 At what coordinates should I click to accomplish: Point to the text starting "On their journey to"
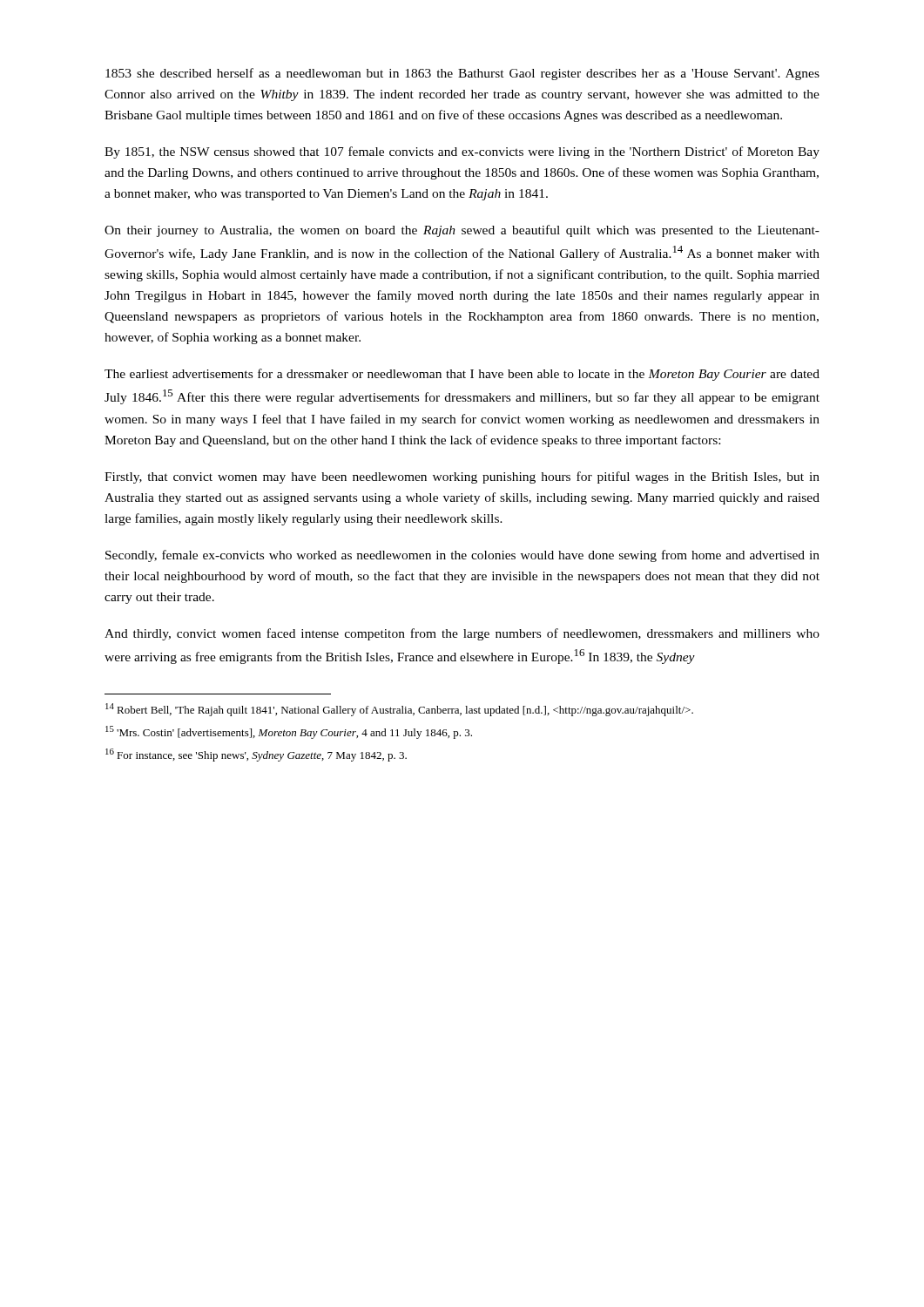point(462,283)
